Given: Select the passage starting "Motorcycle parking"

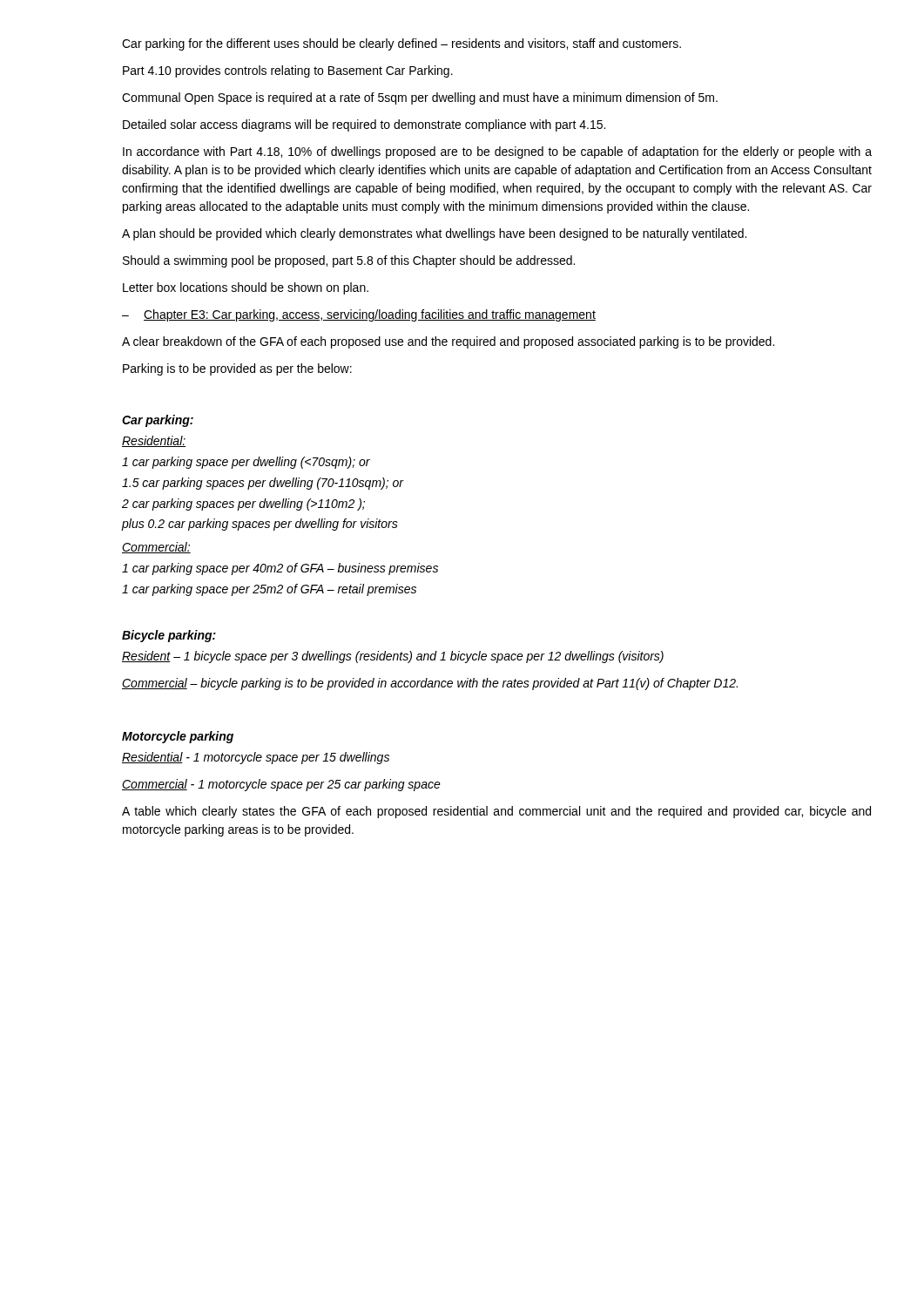Looking at the screenshot, I should (178, 736).
